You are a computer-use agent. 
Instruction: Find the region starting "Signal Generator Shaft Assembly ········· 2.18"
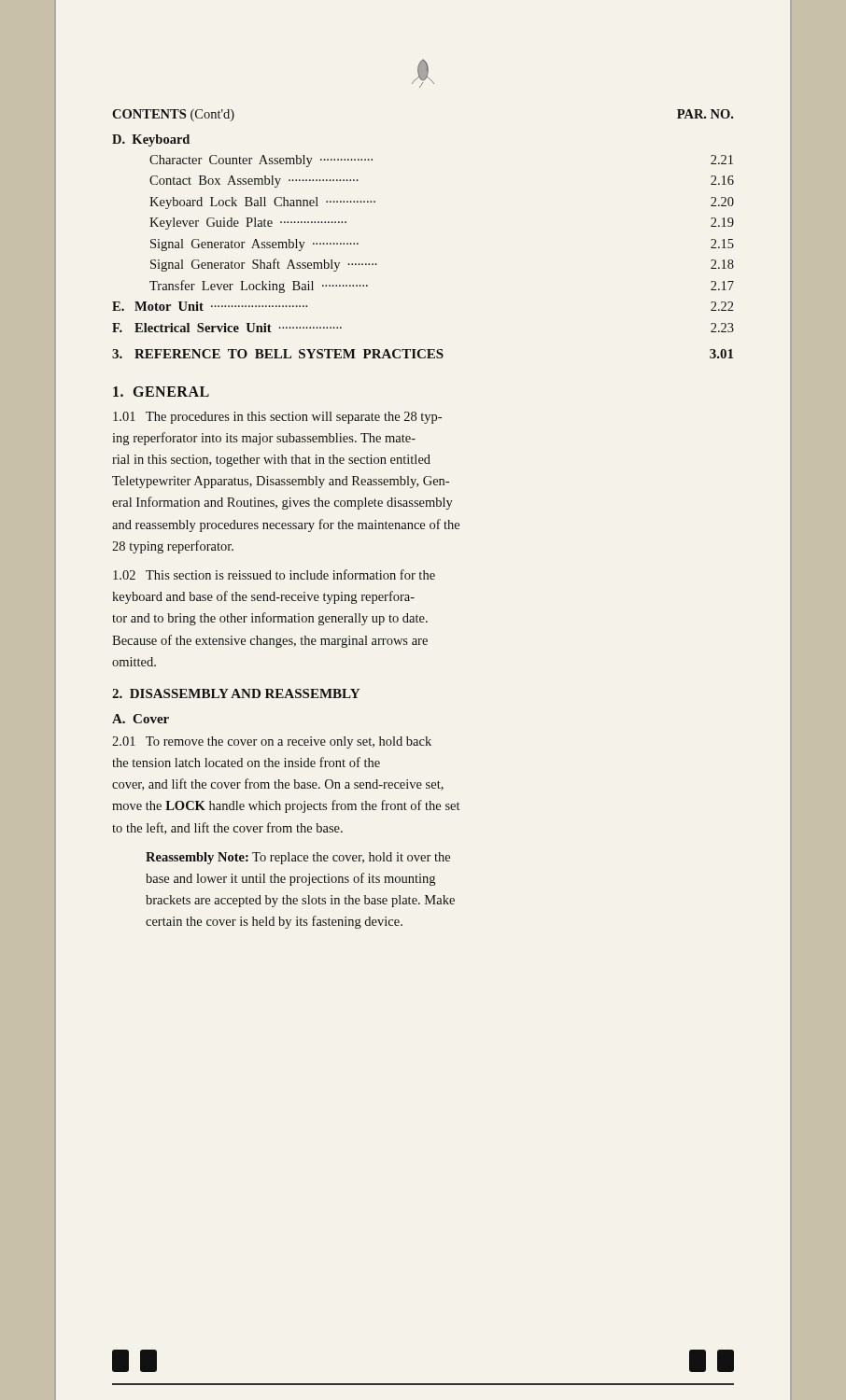255,265
